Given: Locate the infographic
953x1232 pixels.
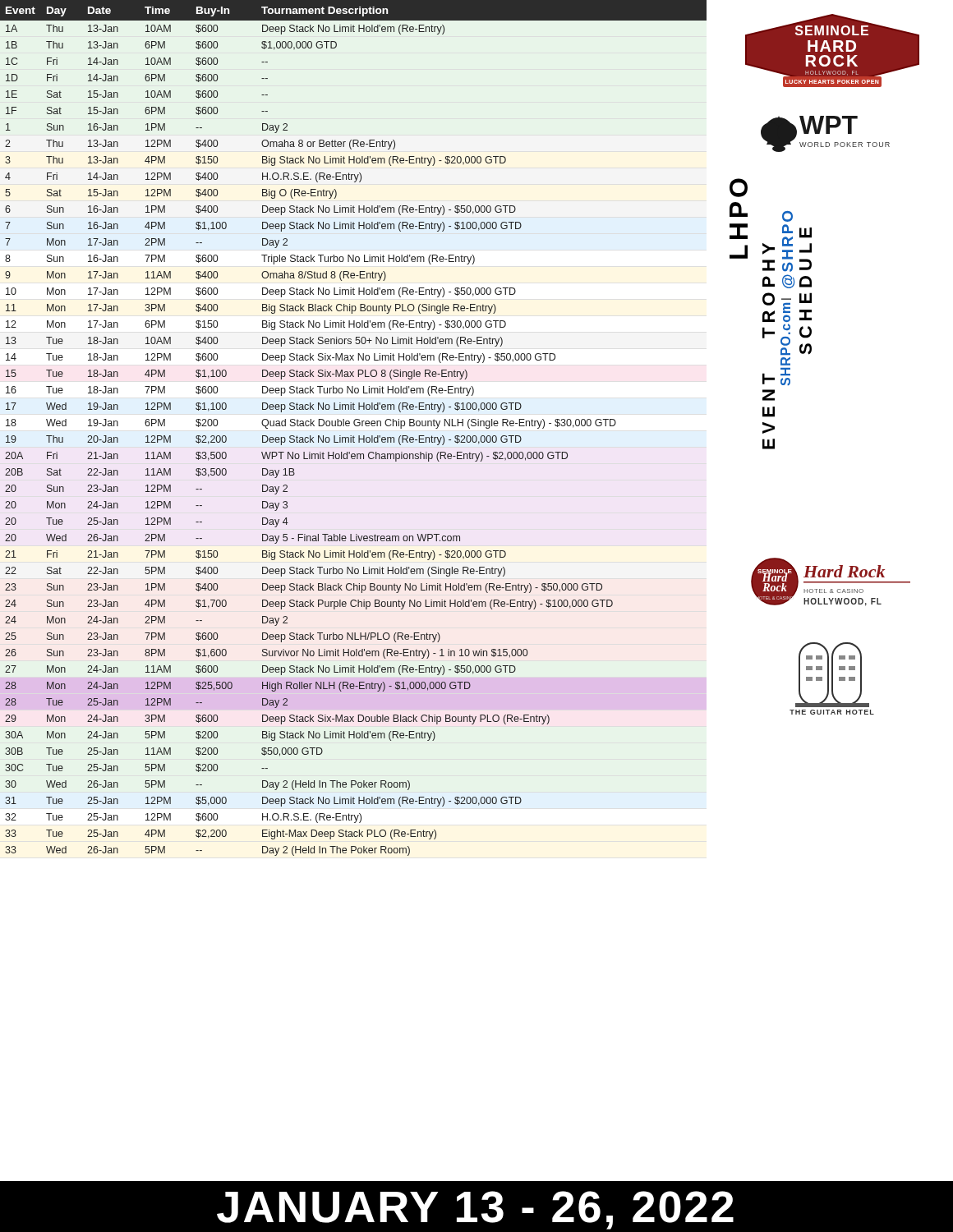Looking at the screenshot, I should 832,360.
